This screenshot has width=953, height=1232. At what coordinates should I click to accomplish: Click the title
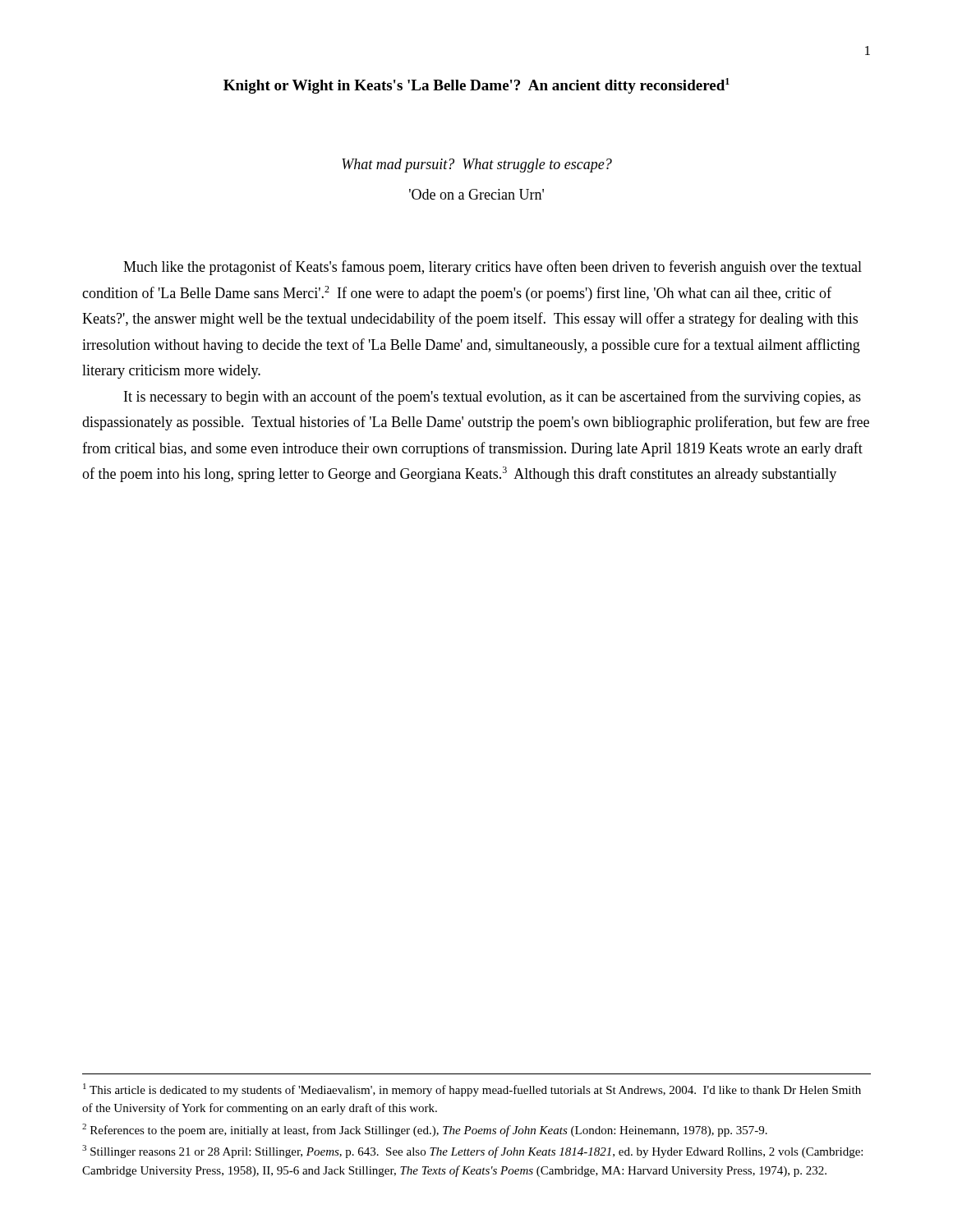pyautogui.click(x=476, y=86)
